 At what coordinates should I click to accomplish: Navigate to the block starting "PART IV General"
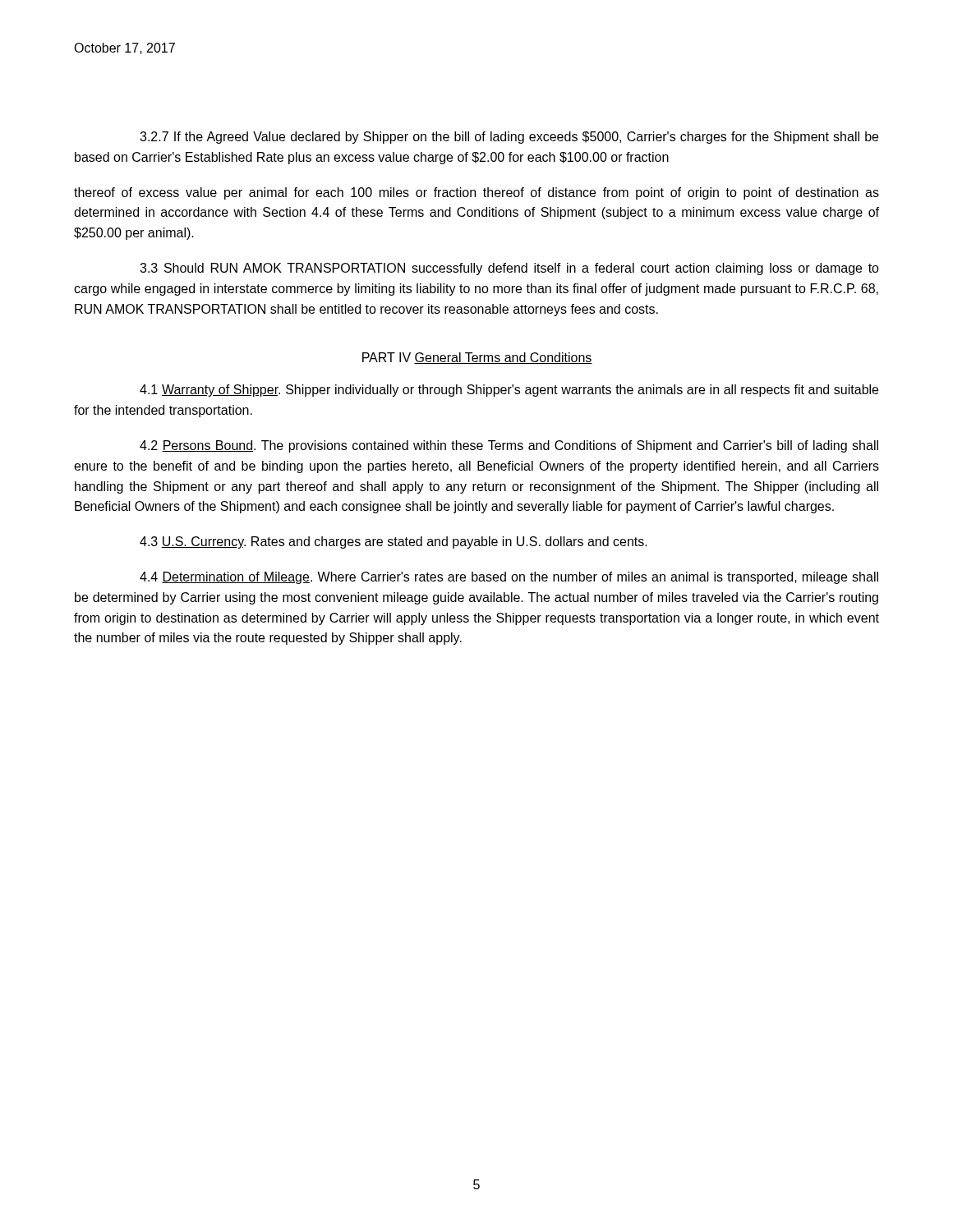pyautogui.click(x=476, y=358)
